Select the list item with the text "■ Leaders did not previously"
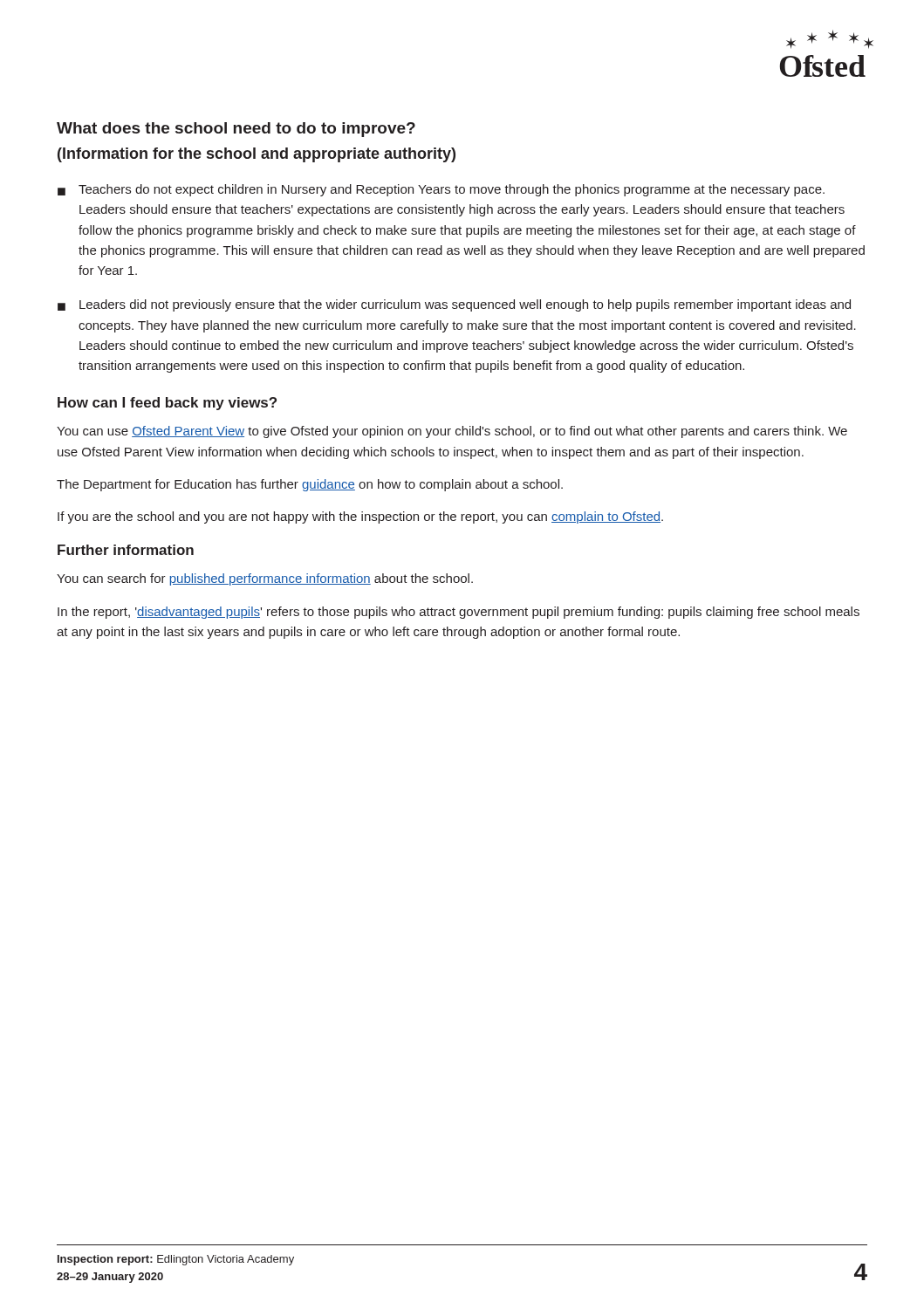This screenshot has height=1309, width=924. click(x=462, y=335)
